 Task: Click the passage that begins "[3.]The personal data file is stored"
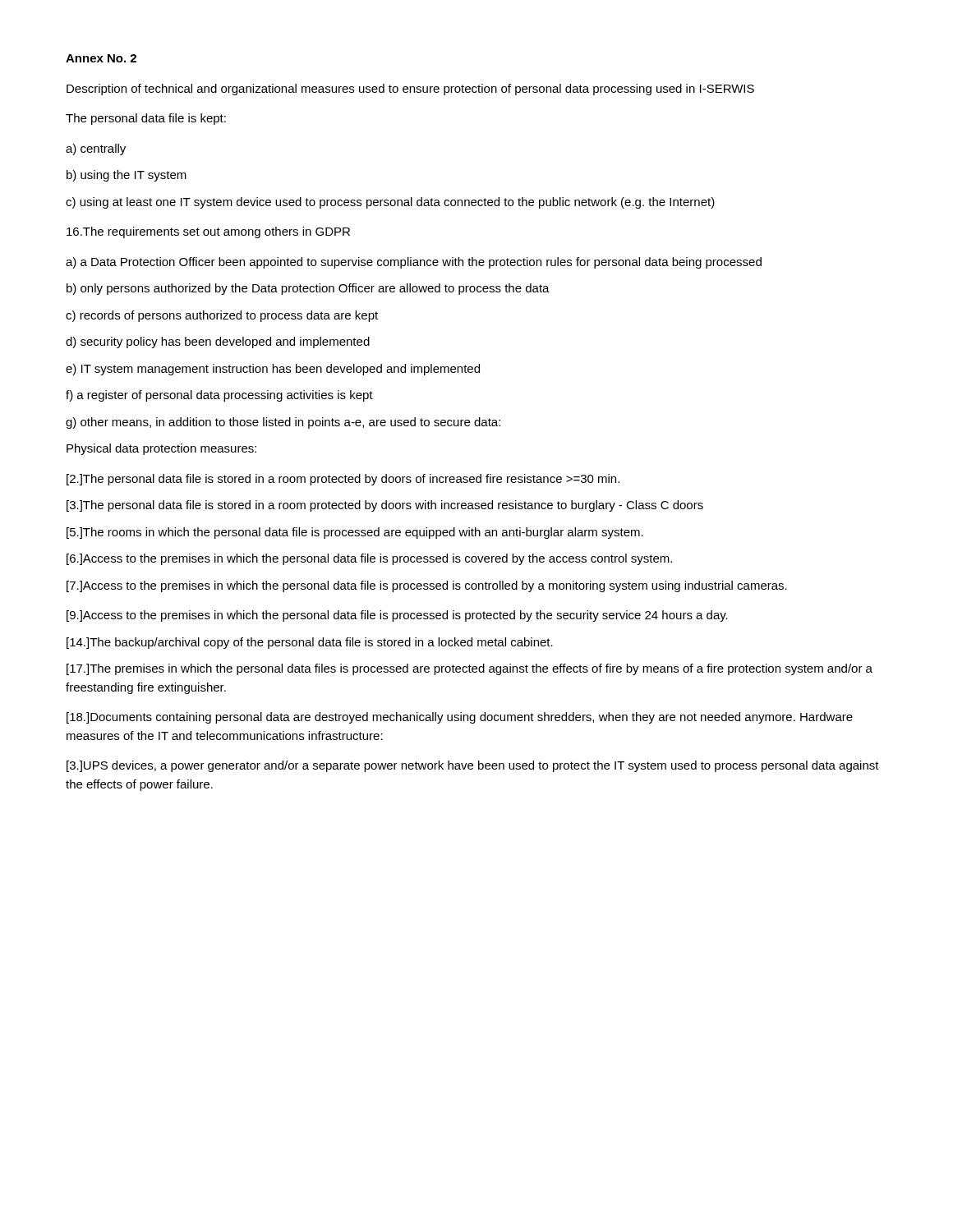[385, 505]
